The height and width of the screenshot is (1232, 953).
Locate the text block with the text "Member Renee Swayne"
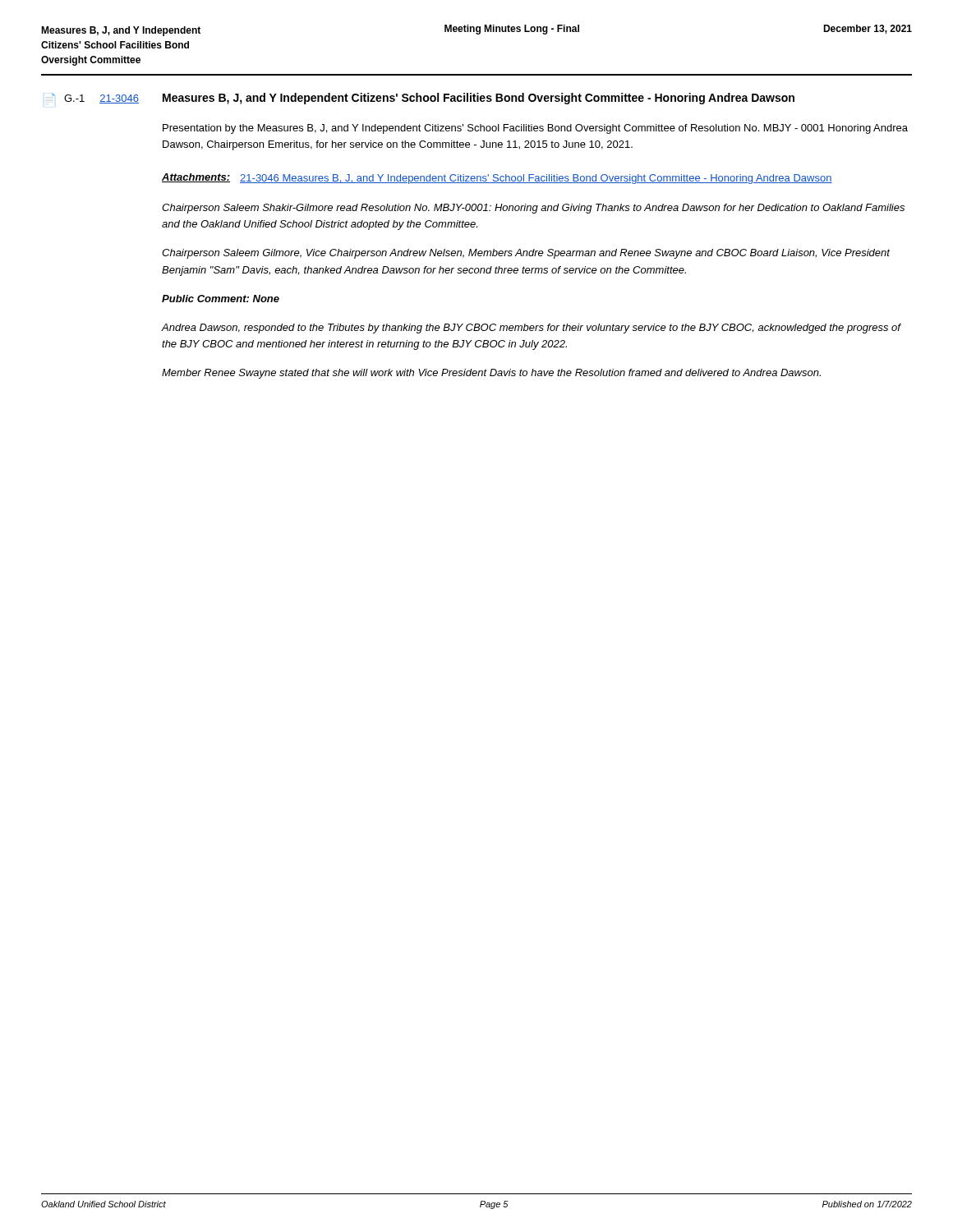point(492,373)
